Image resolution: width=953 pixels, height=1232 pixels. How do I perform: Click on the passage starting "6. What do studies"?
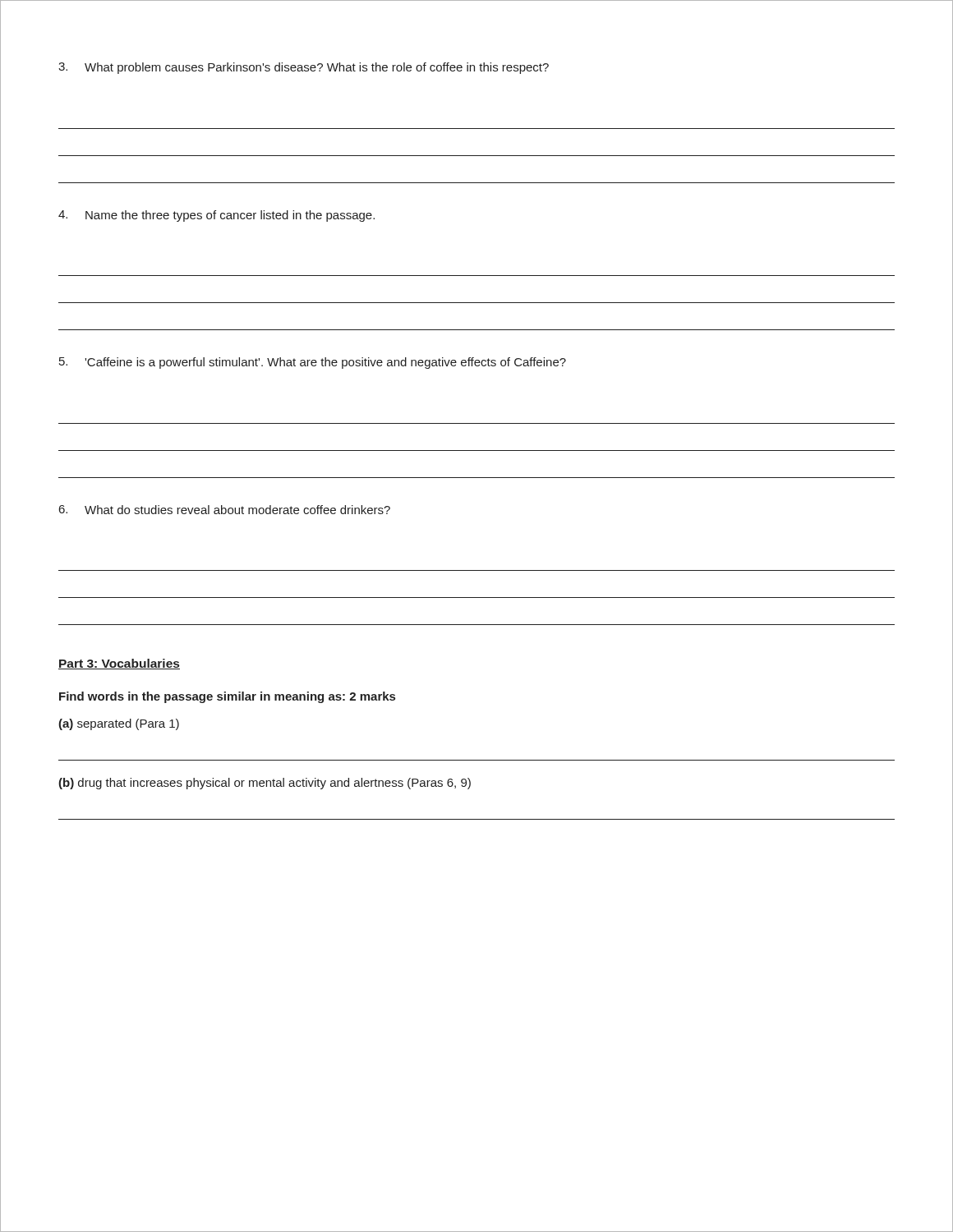[476, 563]
